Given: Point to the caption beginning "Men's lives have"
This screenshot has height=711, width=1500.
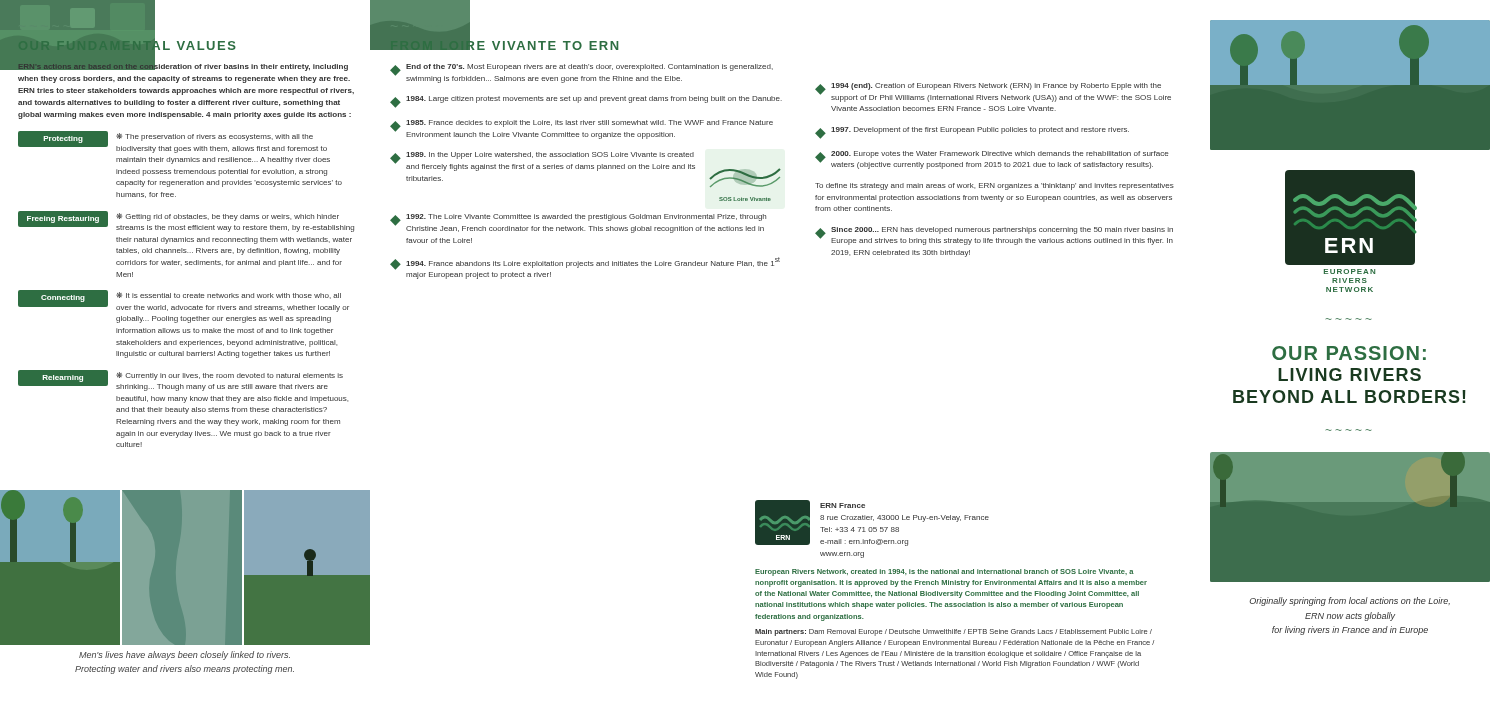Looking at the screenshot, I should [x=185, y=662].
